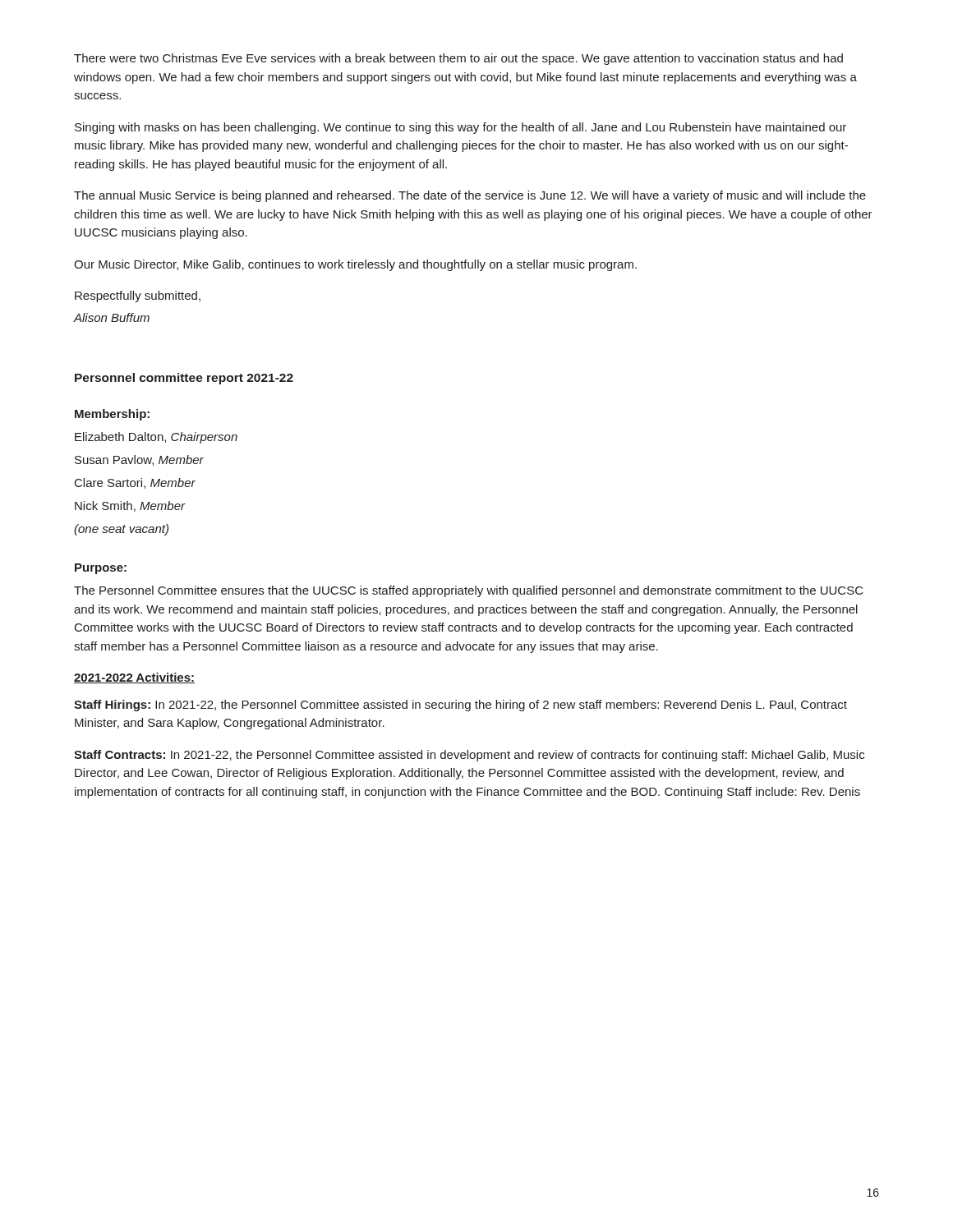Select the list item containing "Elizabeth Dalton, Chairperson"
Viewport: 953px width, 1232px height.
tap(156, 436)
